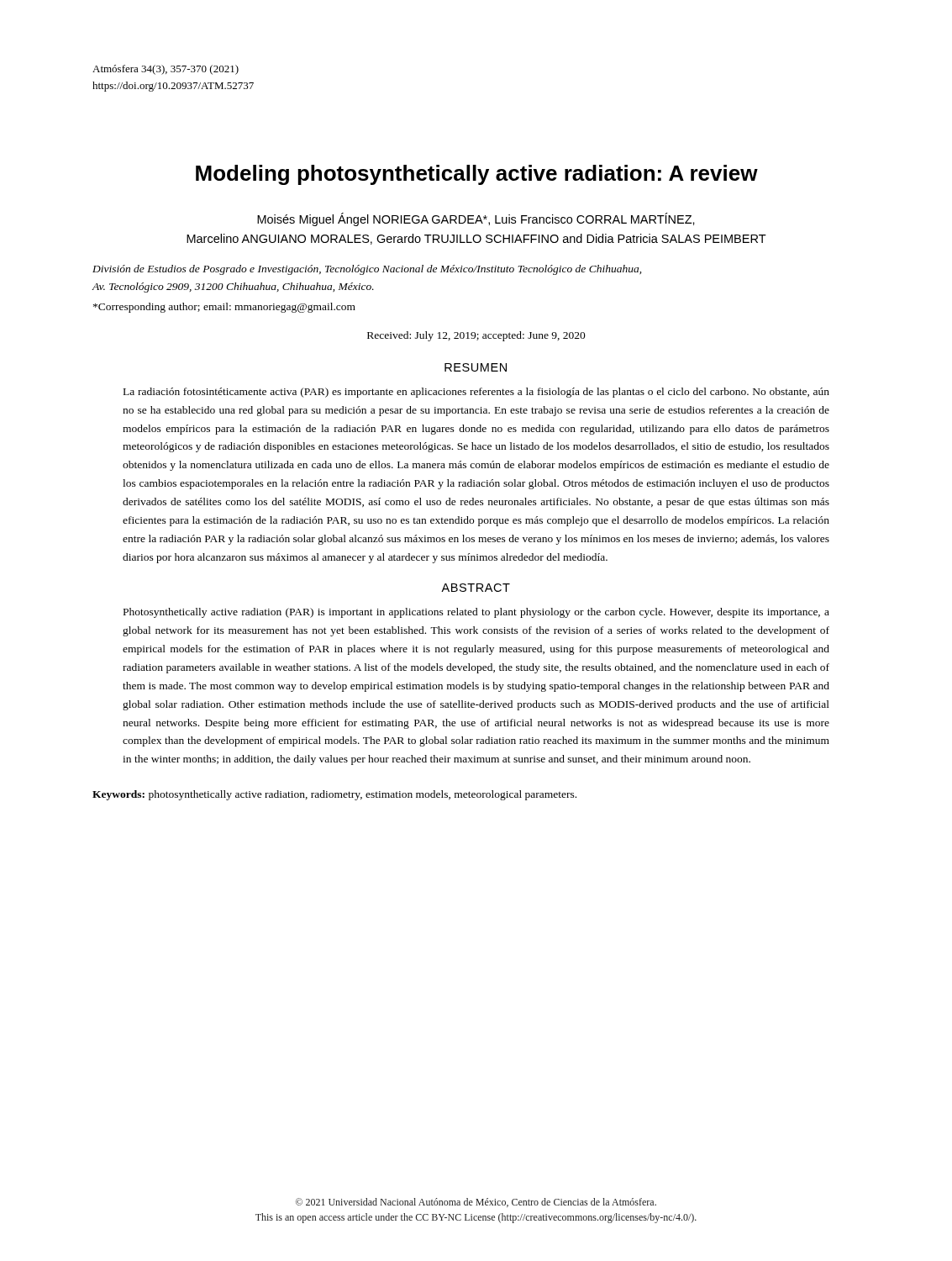Click the passage that begins "División de Estudios de Posgrado e Investigación, Tecnológico"

tap(367, 270)
